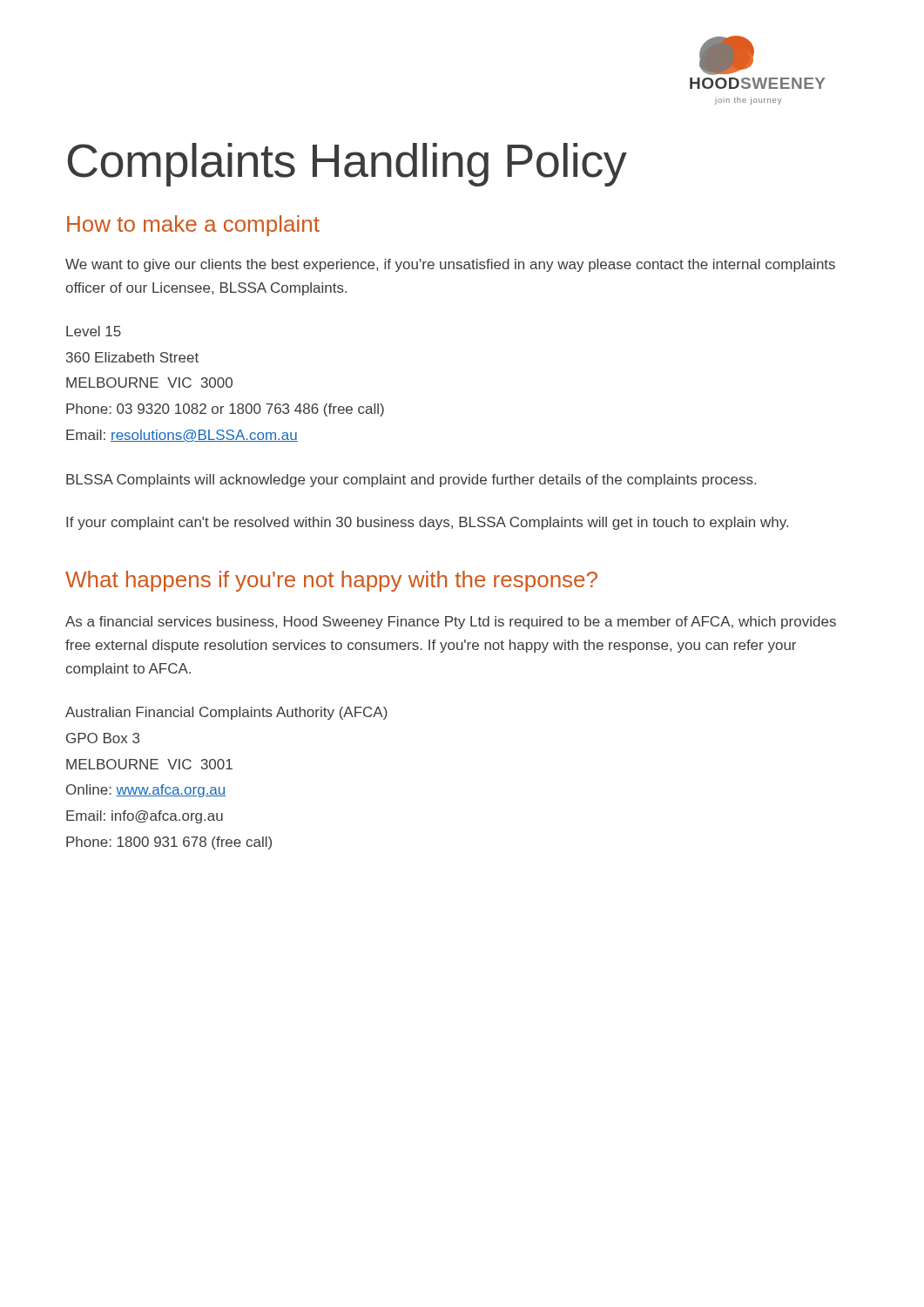Find the section header that says "How to make a complaint"
The width and height of the screenshot is (924, 1307).
click(x=192, y=224)
